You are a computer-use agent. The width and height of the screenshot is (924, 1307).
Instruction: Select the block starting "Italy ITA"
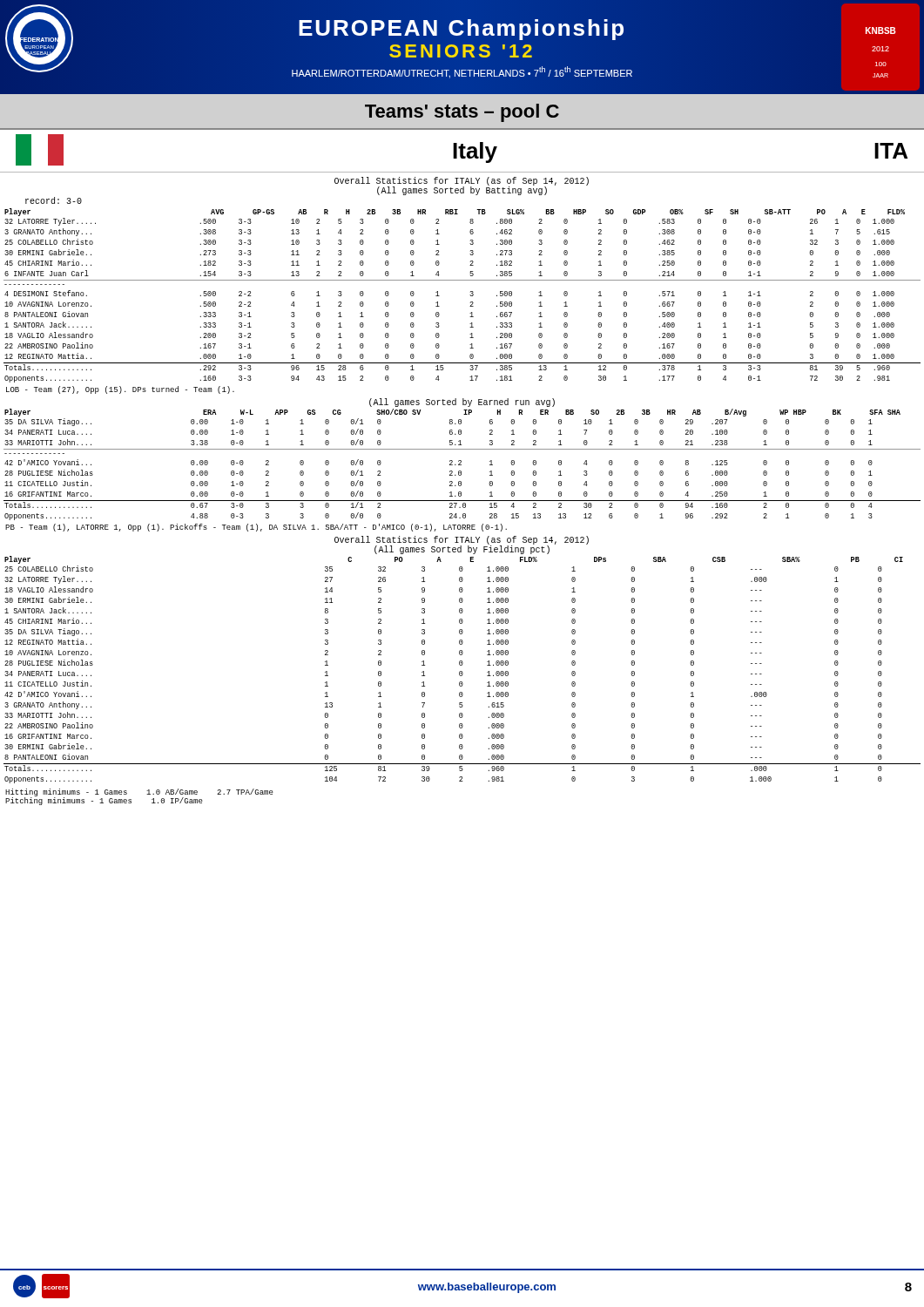click(x=462, y=151)
